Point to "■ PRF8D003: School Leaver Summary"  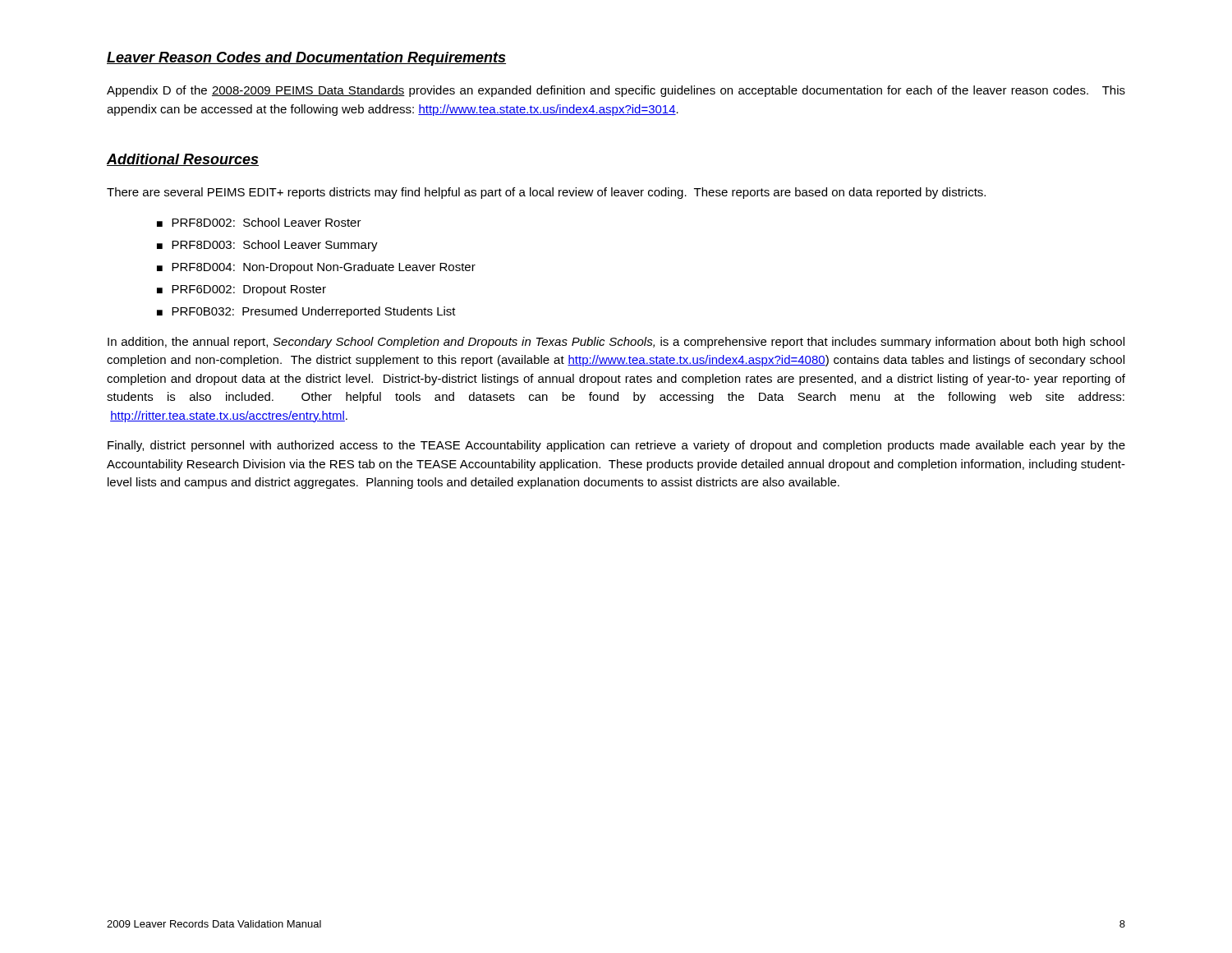(267, 245)
